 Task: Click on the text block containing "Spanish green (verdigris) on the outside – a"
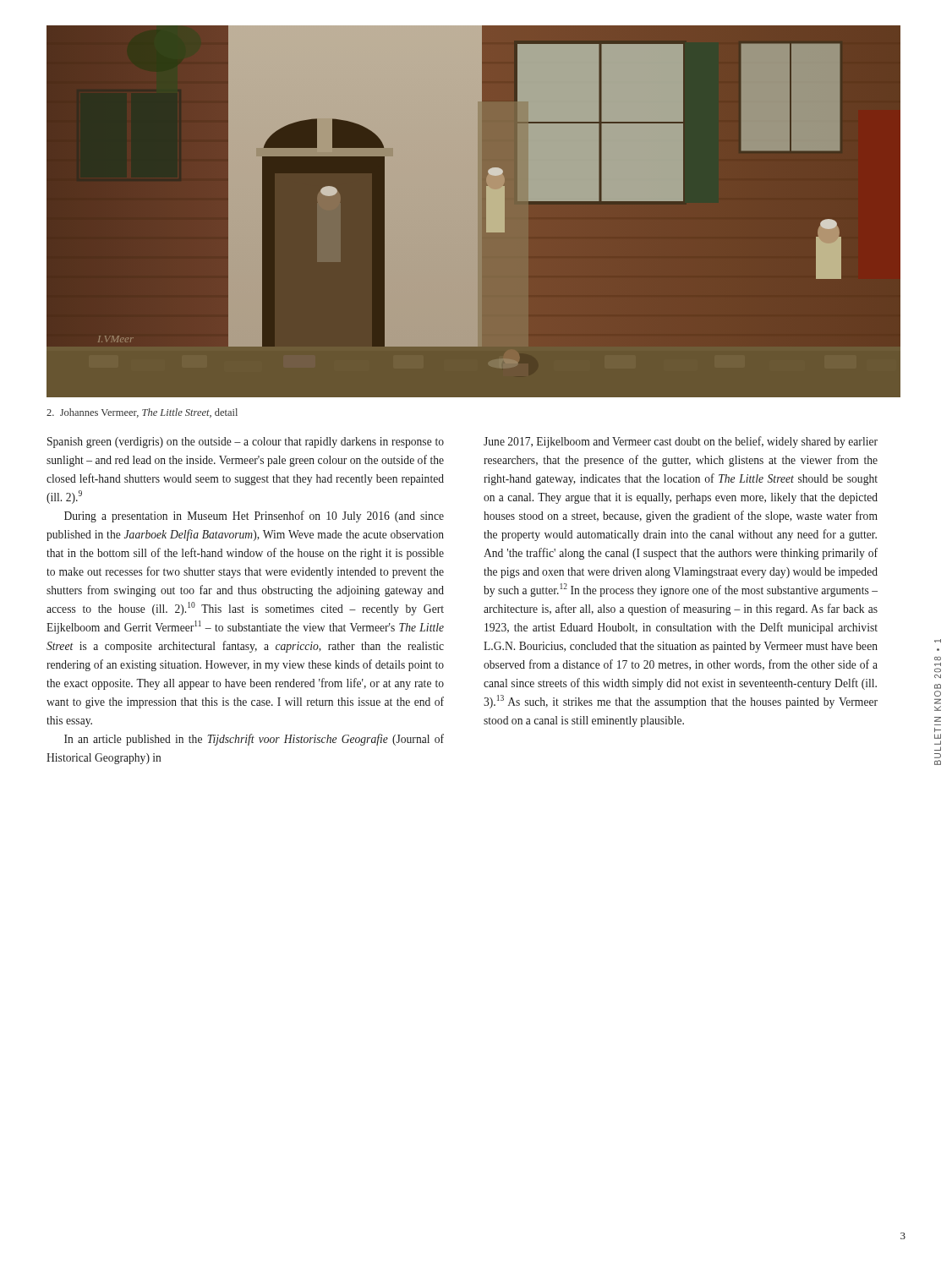click(245, 600)
